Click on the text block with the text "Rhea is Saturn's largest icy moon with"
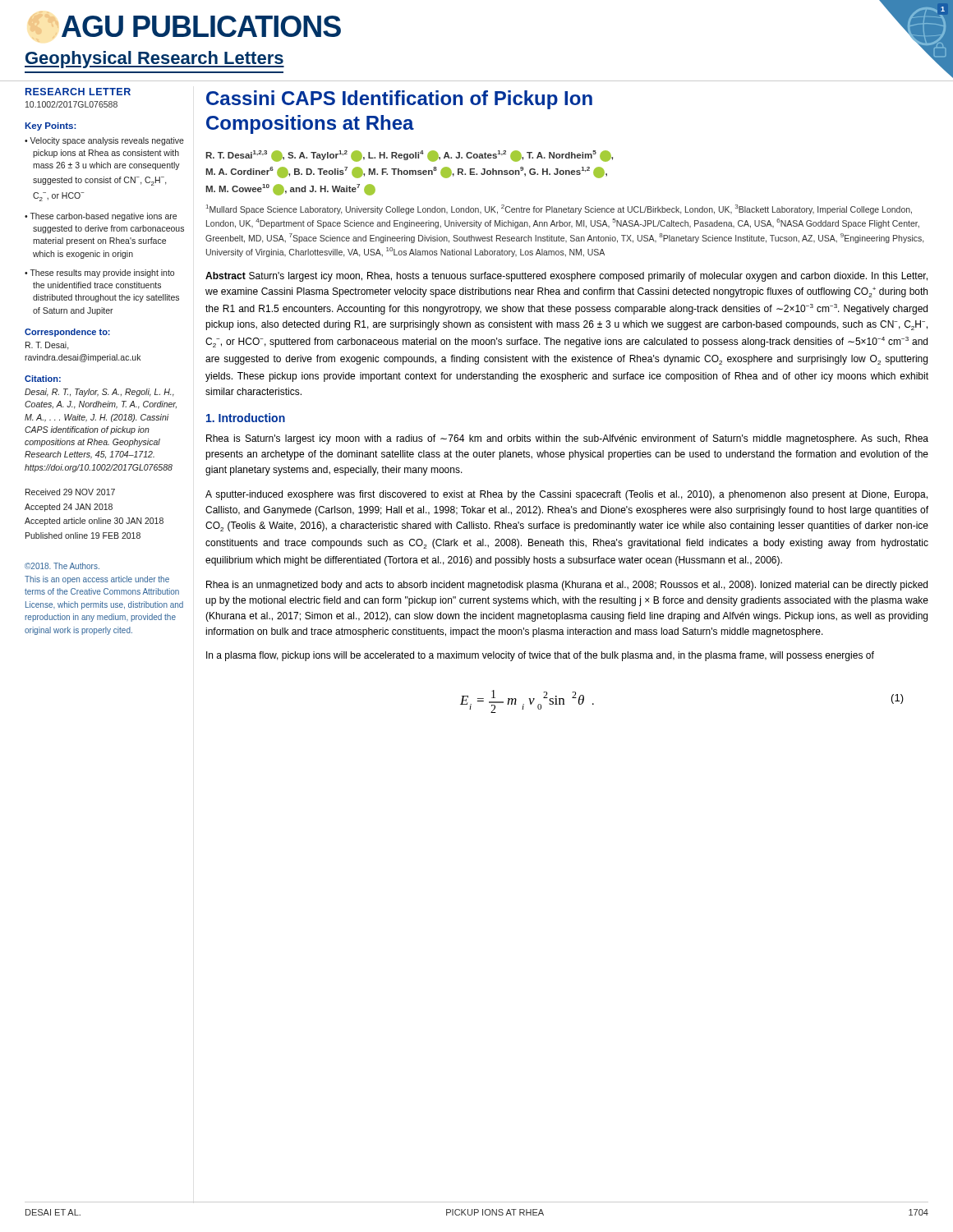Viewport: 953px width, 1232px height. [567, 454]
